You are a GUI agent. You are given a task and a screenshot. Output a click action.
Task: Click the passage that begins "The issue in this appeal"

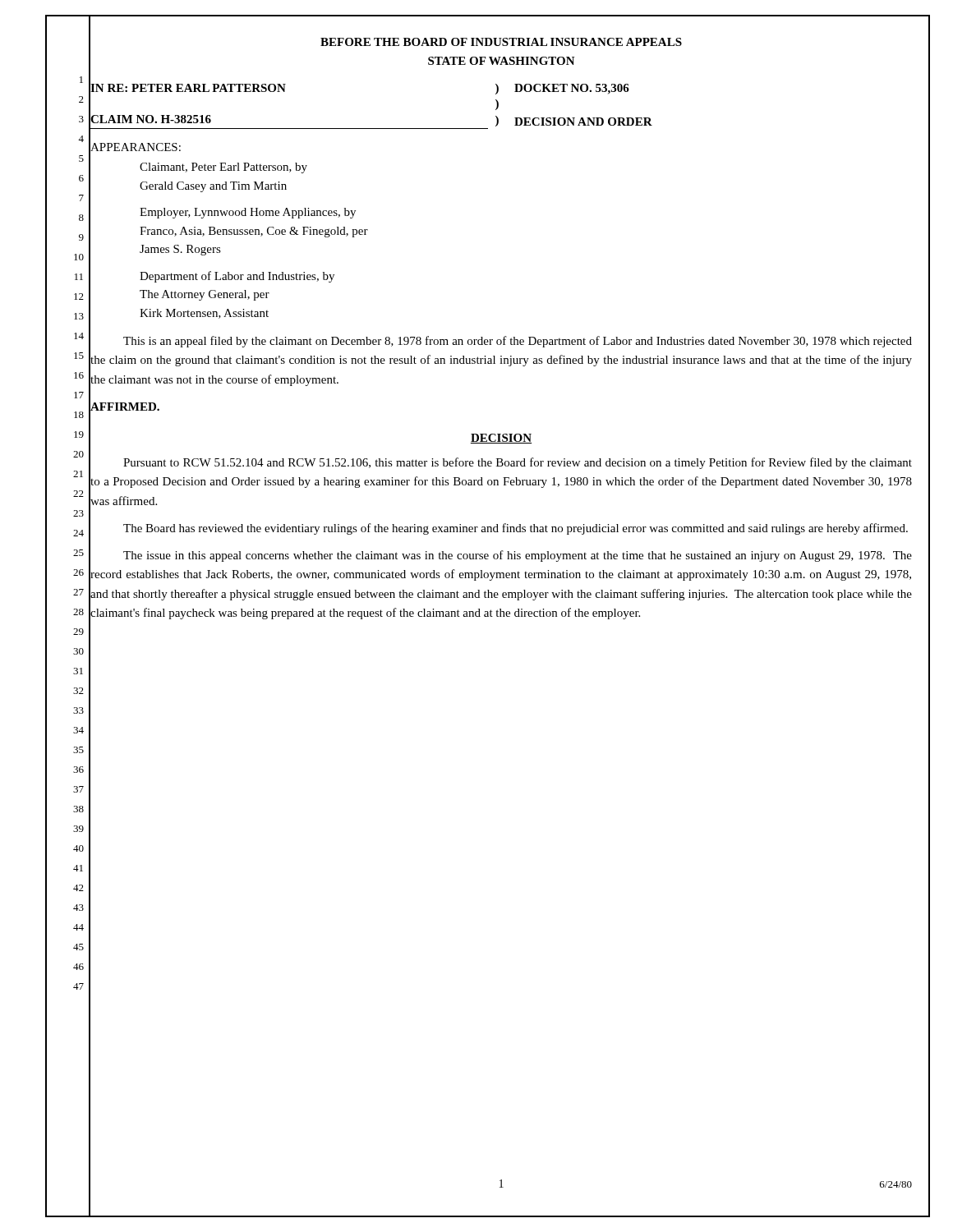click(501, 584)
